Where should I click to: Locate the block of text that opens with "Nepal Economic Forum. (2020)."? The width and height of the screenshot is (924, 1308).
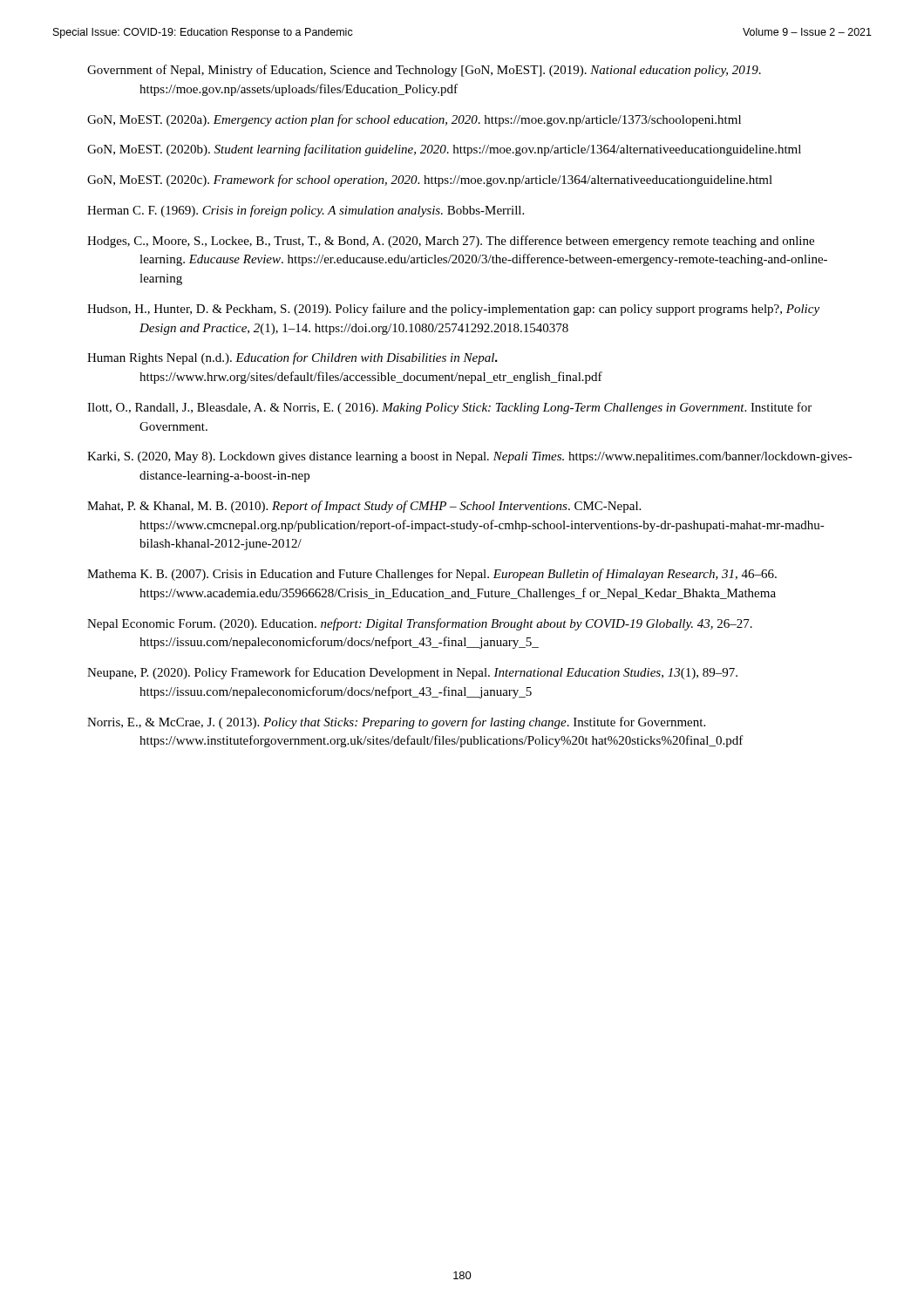tap(420, 633)
